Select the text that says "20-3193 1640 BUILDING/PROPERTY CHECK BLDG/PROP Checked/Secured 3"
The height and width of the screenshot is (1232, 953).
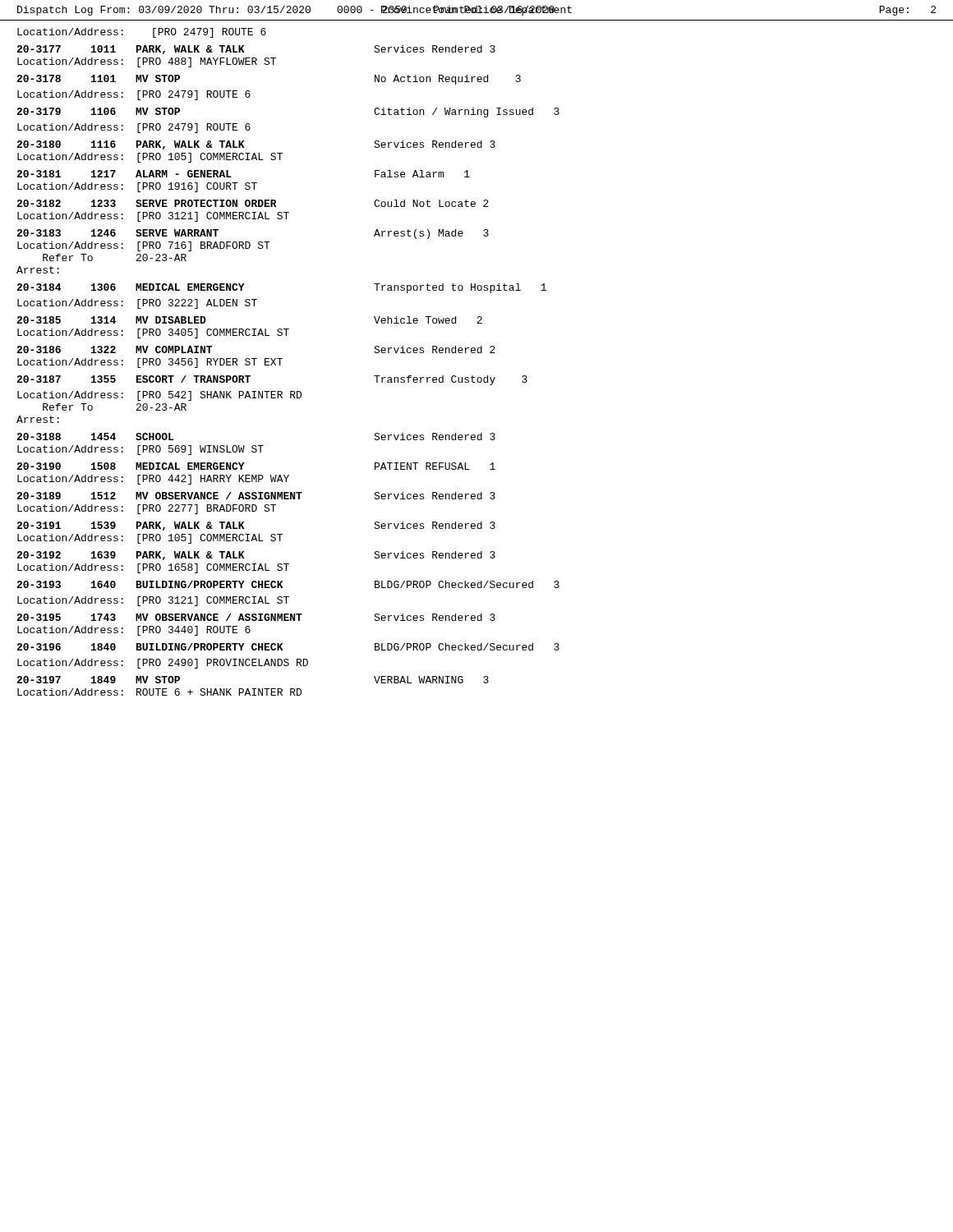point(476,585)
